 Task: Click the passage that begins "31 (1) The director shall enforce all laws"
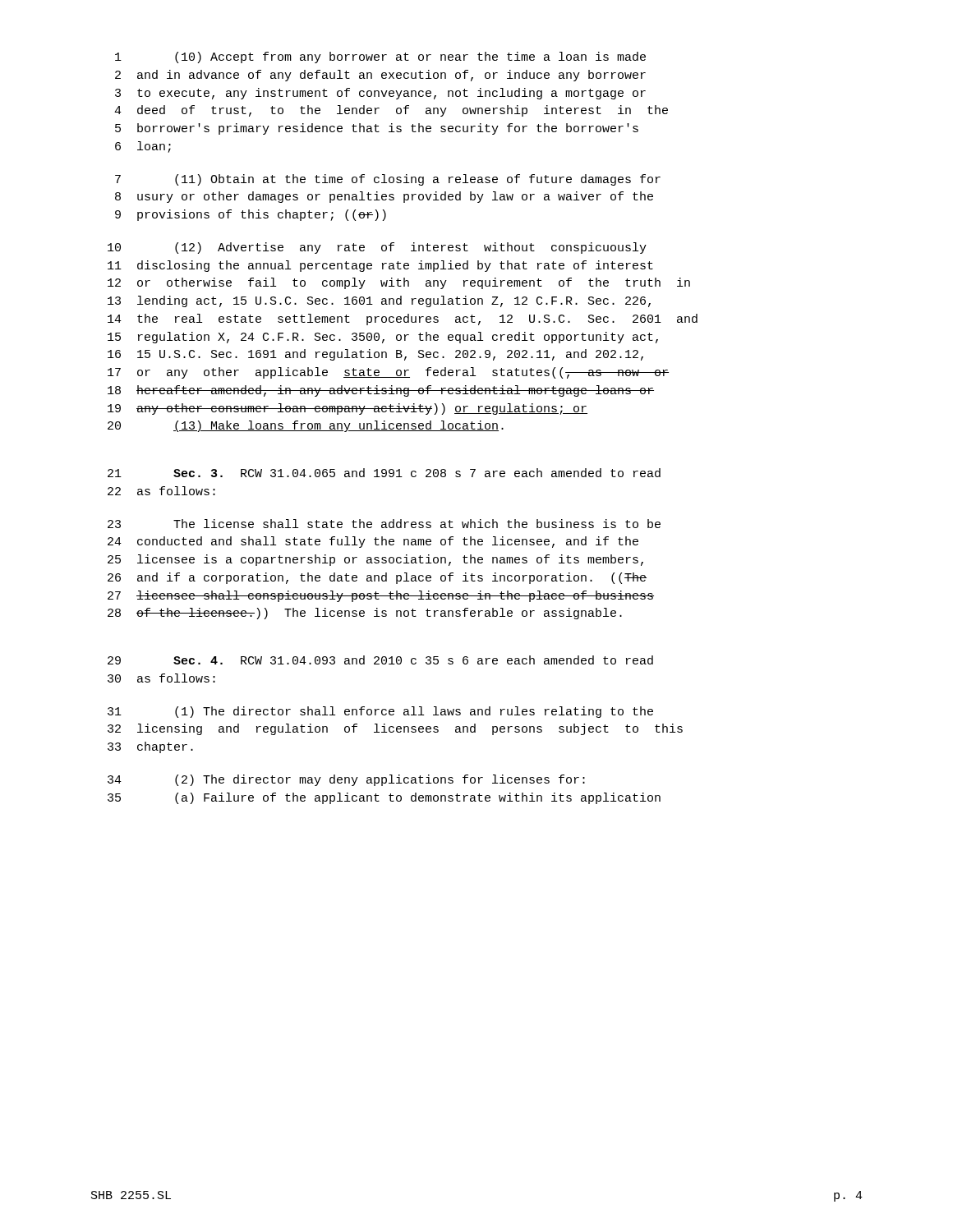pyautogui.click(x=476, y=730)
